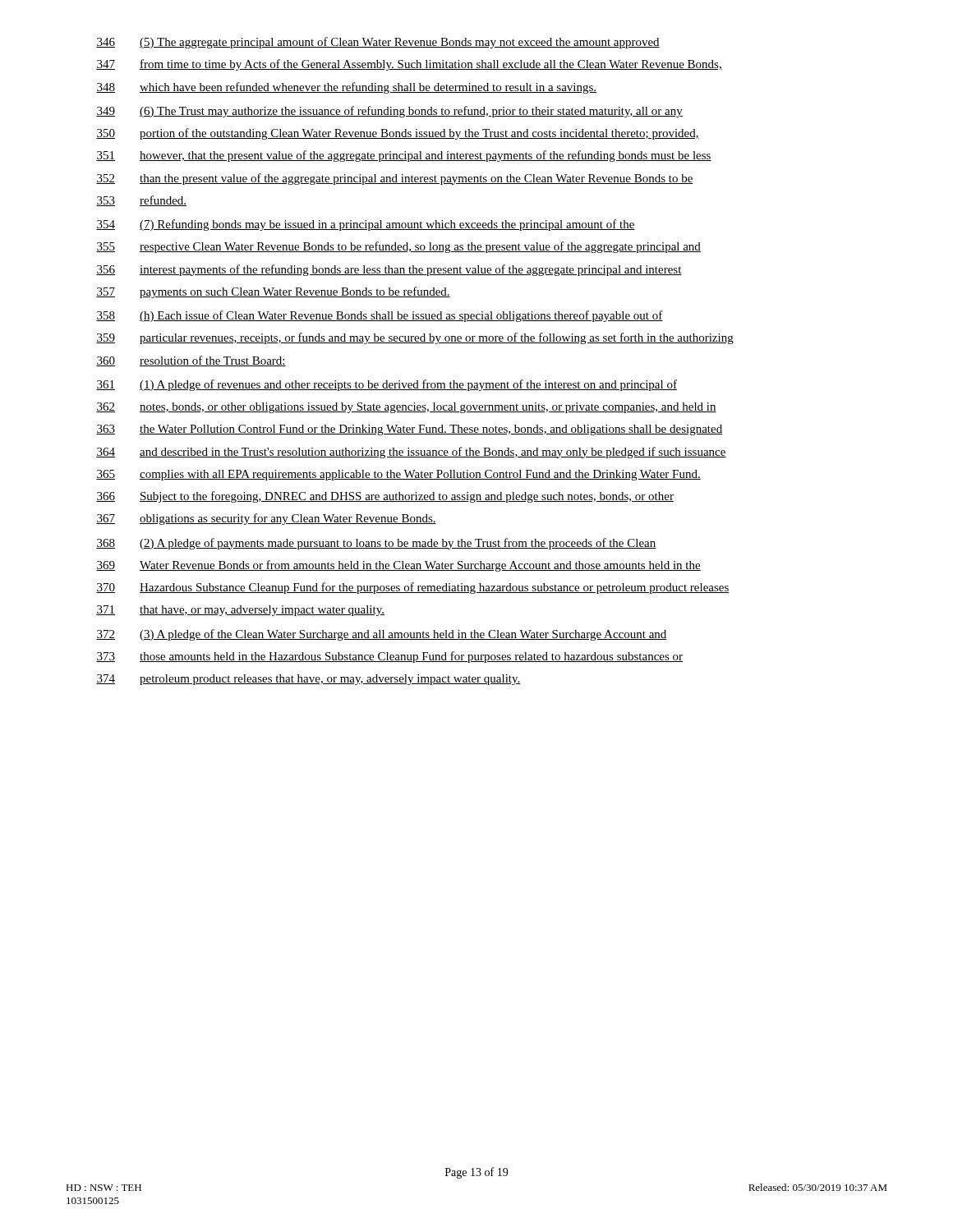Screen dimensions: 1232x953
Task: Click on the list item containing "367 obligations as security for"
Action: click(266, 519)
